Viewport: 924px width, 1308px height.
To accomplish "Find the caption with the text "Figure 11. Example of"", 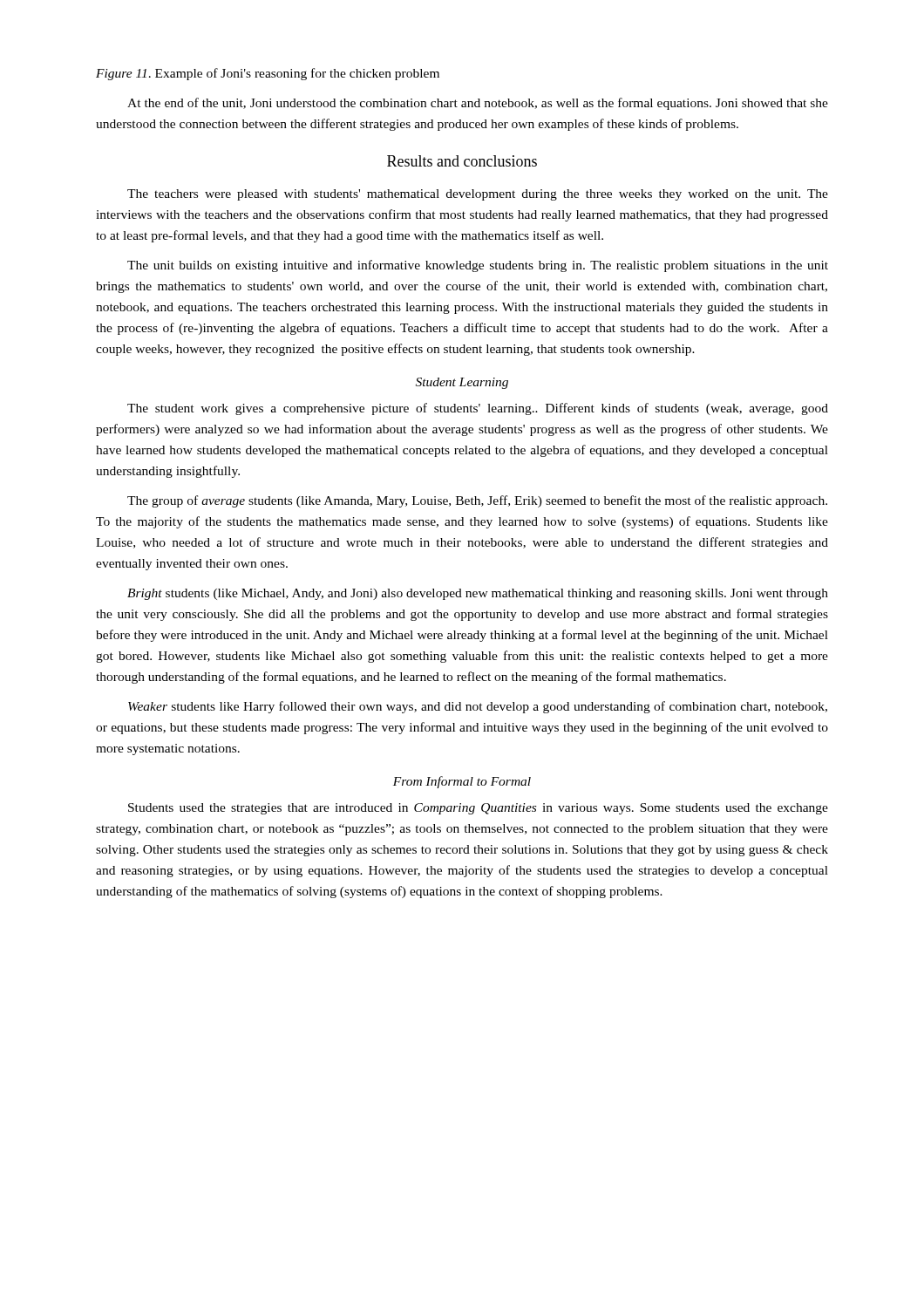I will point(268,74).
